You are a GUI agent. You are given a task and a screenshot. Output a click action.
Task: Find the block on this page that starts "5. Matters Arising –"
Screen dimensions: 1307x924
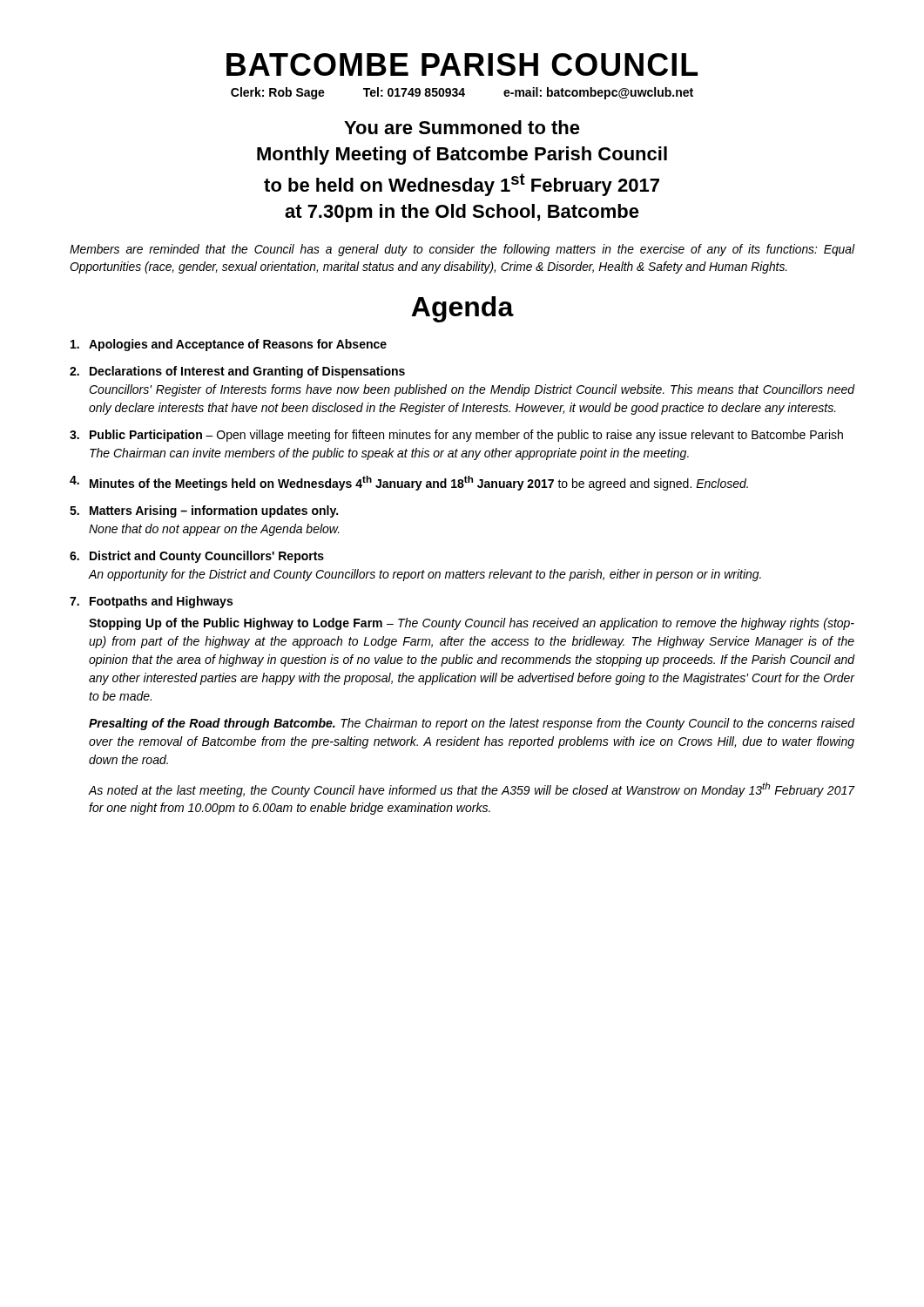pyautogui.click(x=204, y=511)
